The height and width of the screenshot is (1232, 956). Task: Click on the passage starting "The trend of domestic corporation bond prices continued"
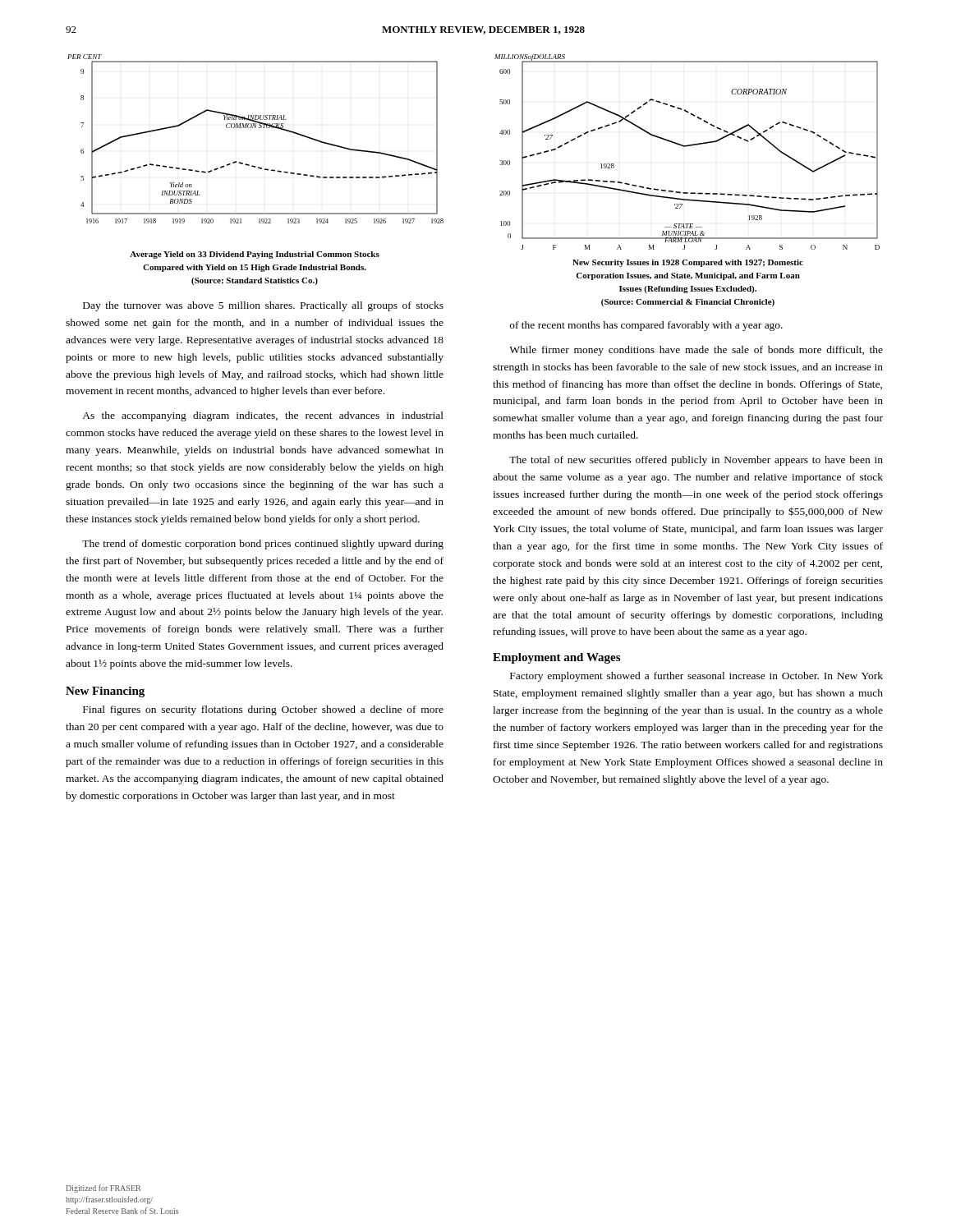coord(255,604)
